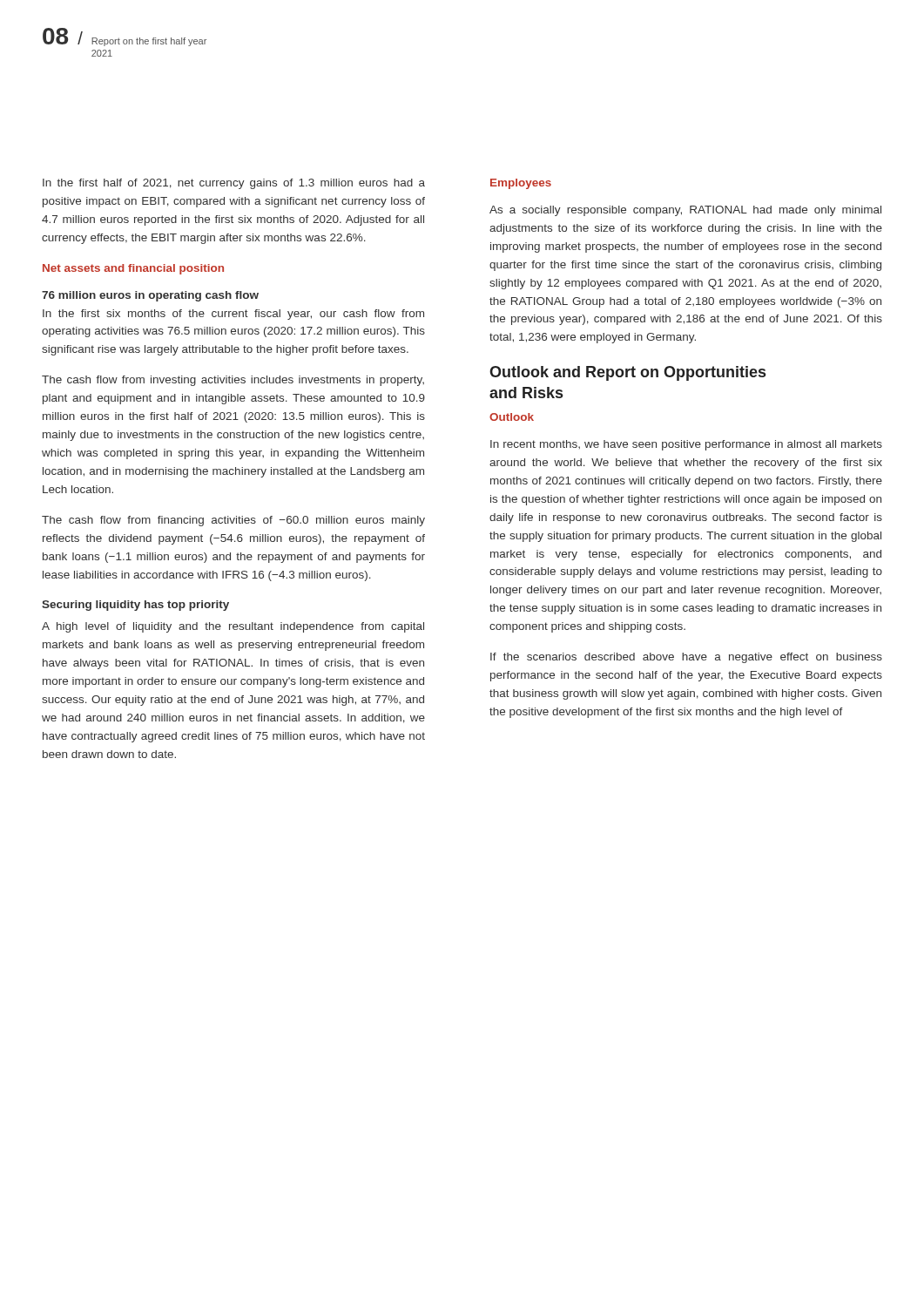The height and width of the screenshot is (1307, 924).
Task: Find the text block that says "The cash flow from financing activities"
Action: (x=233, y=548)
